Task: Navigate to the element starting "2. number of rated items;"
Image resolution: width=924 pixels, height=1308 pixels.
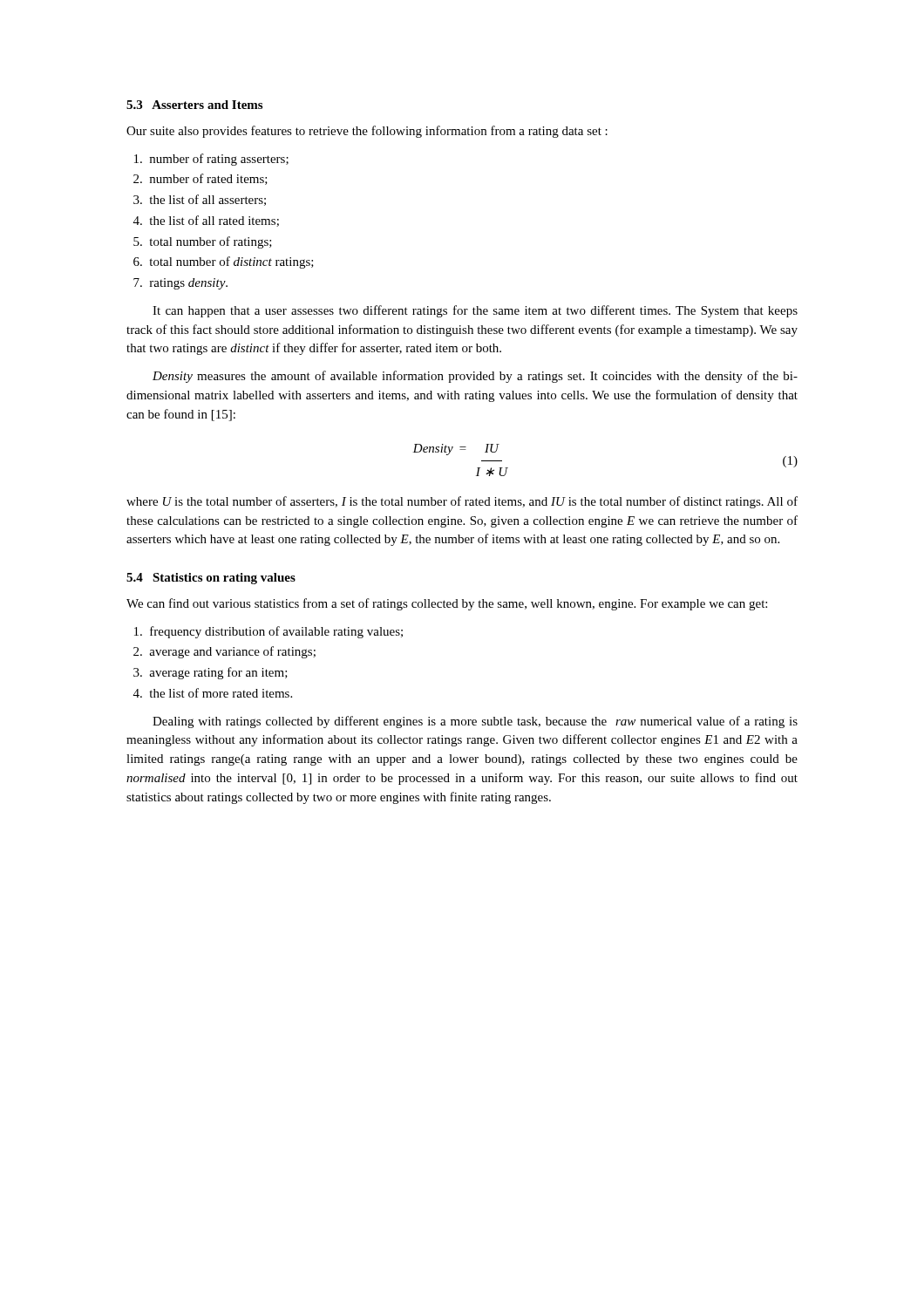Action: coord(197,179)
